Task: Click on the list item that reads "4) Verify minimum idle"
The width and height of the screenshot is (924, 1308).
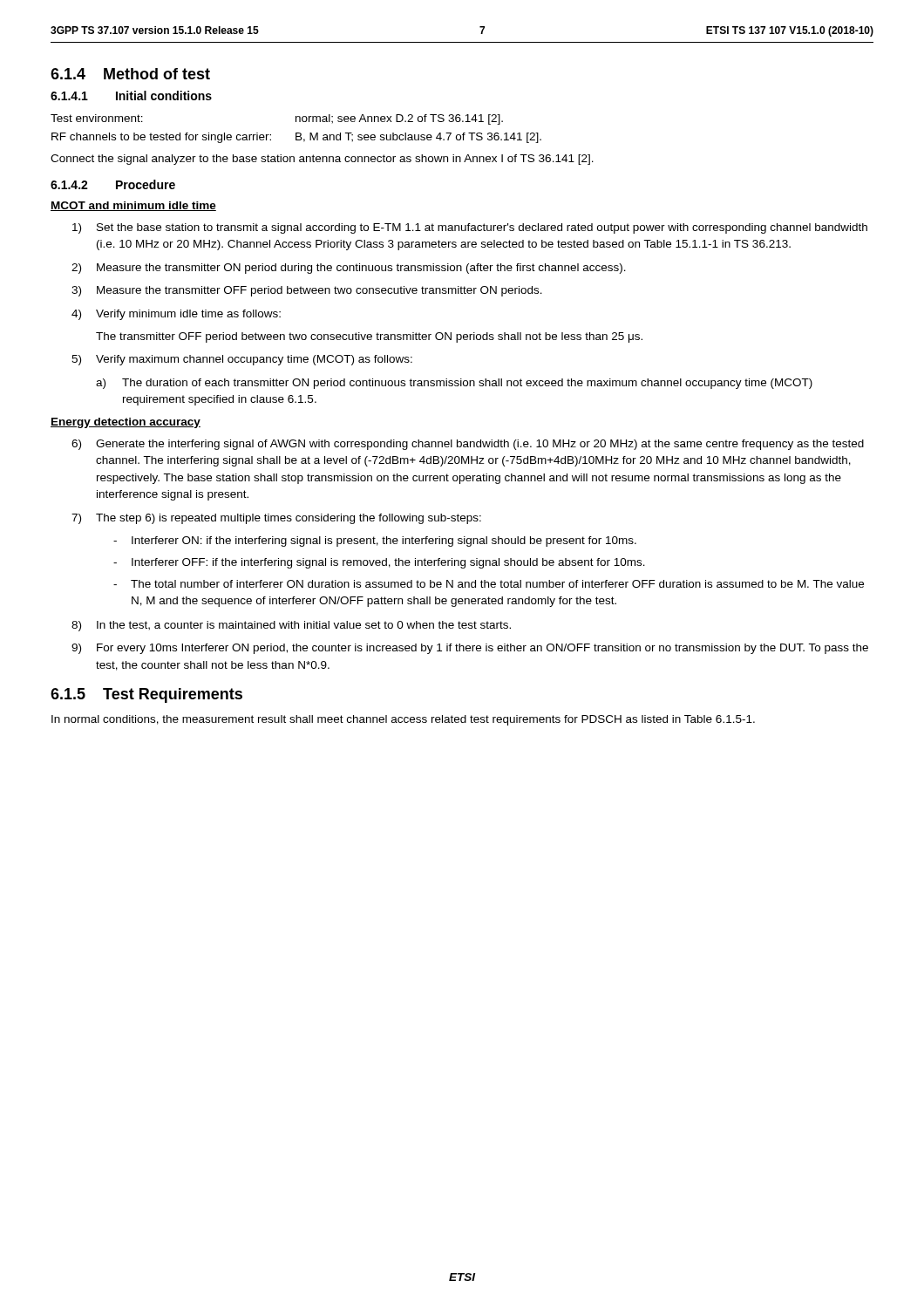Action: click(x=176, y=315)
